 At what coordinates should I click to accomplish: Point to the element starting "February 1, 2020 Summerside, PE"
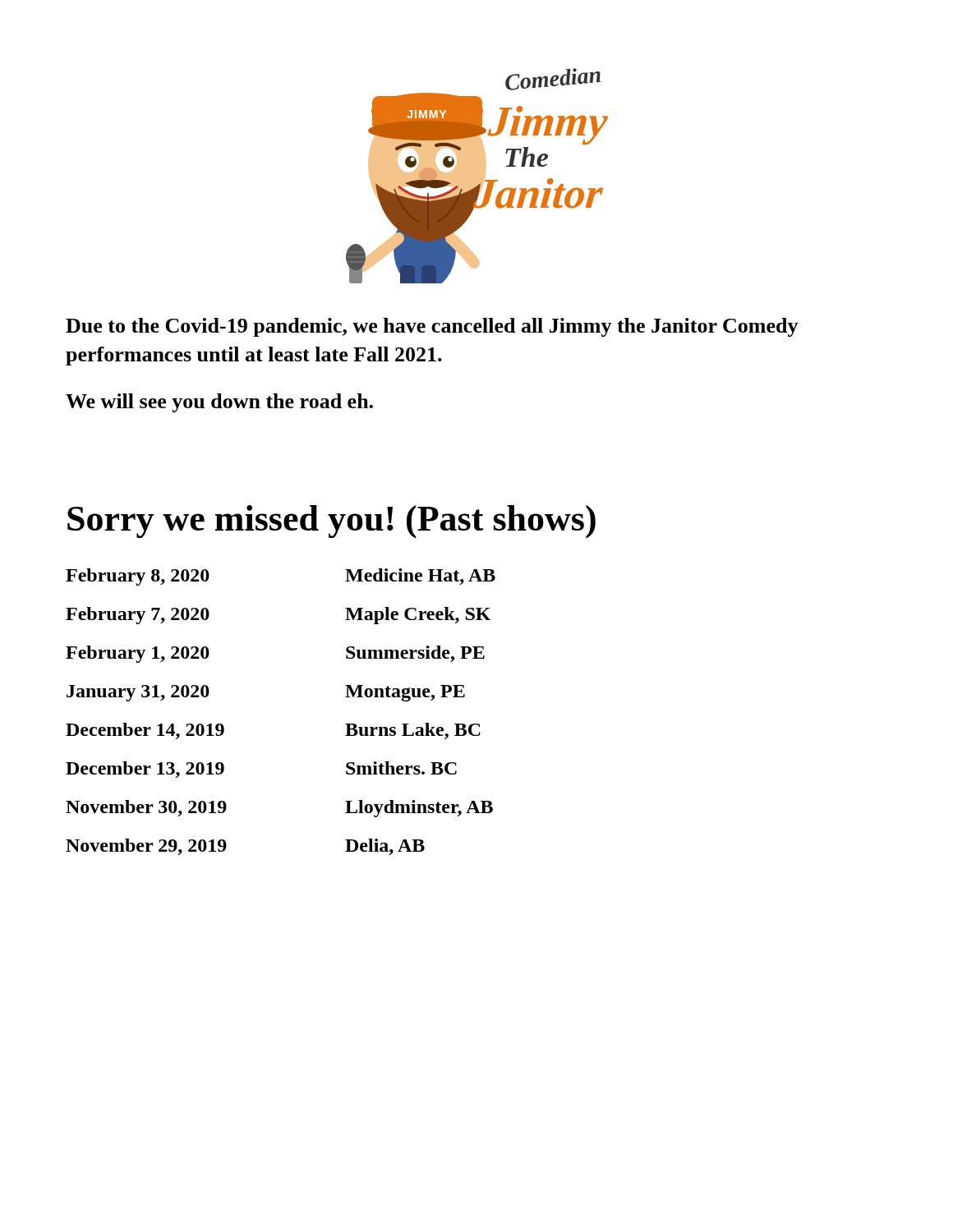click(131, 654)
